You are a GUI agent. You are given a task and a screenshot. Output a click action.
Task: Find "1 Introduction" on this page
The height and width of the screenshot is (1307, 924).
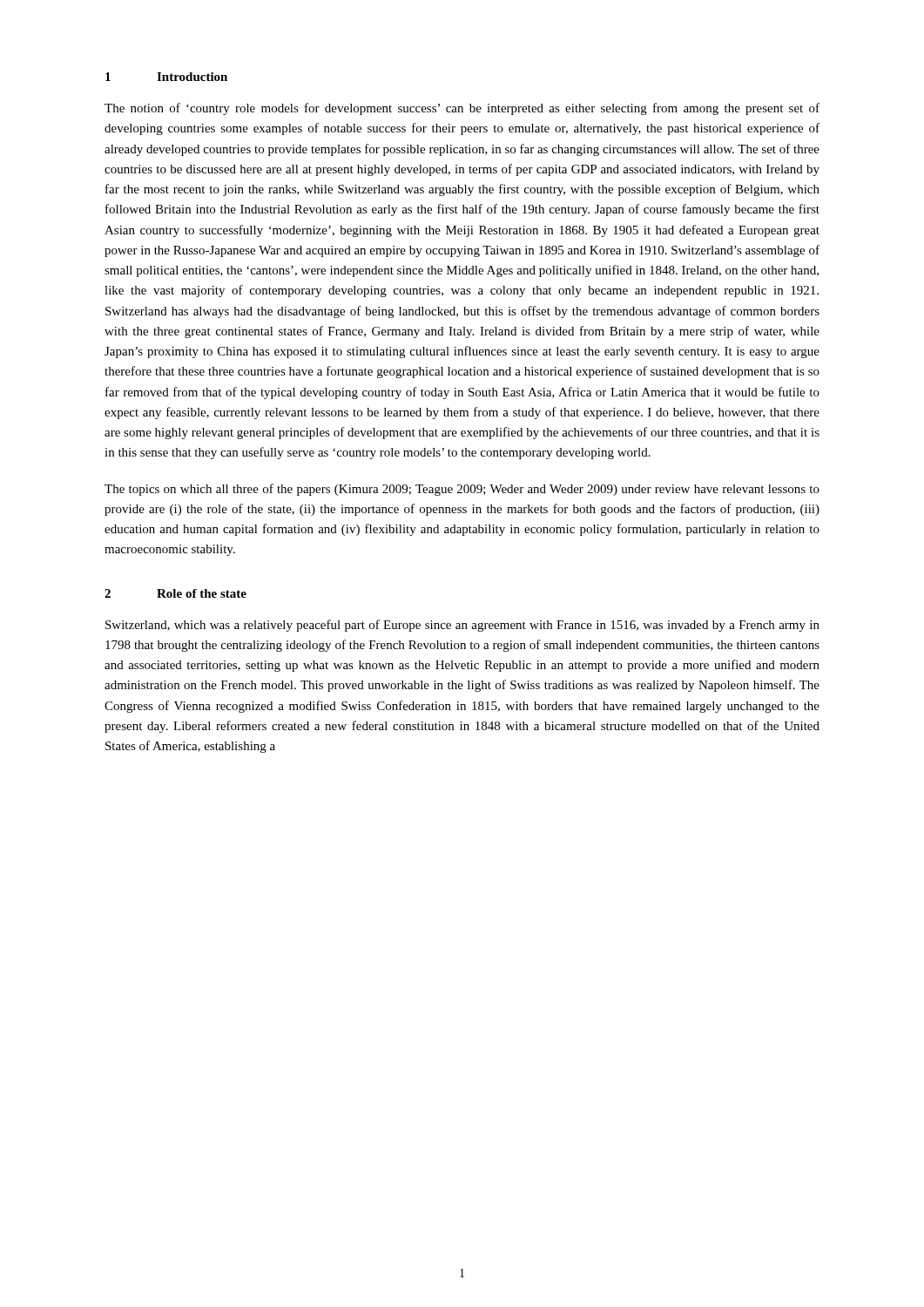coord(166,77)
